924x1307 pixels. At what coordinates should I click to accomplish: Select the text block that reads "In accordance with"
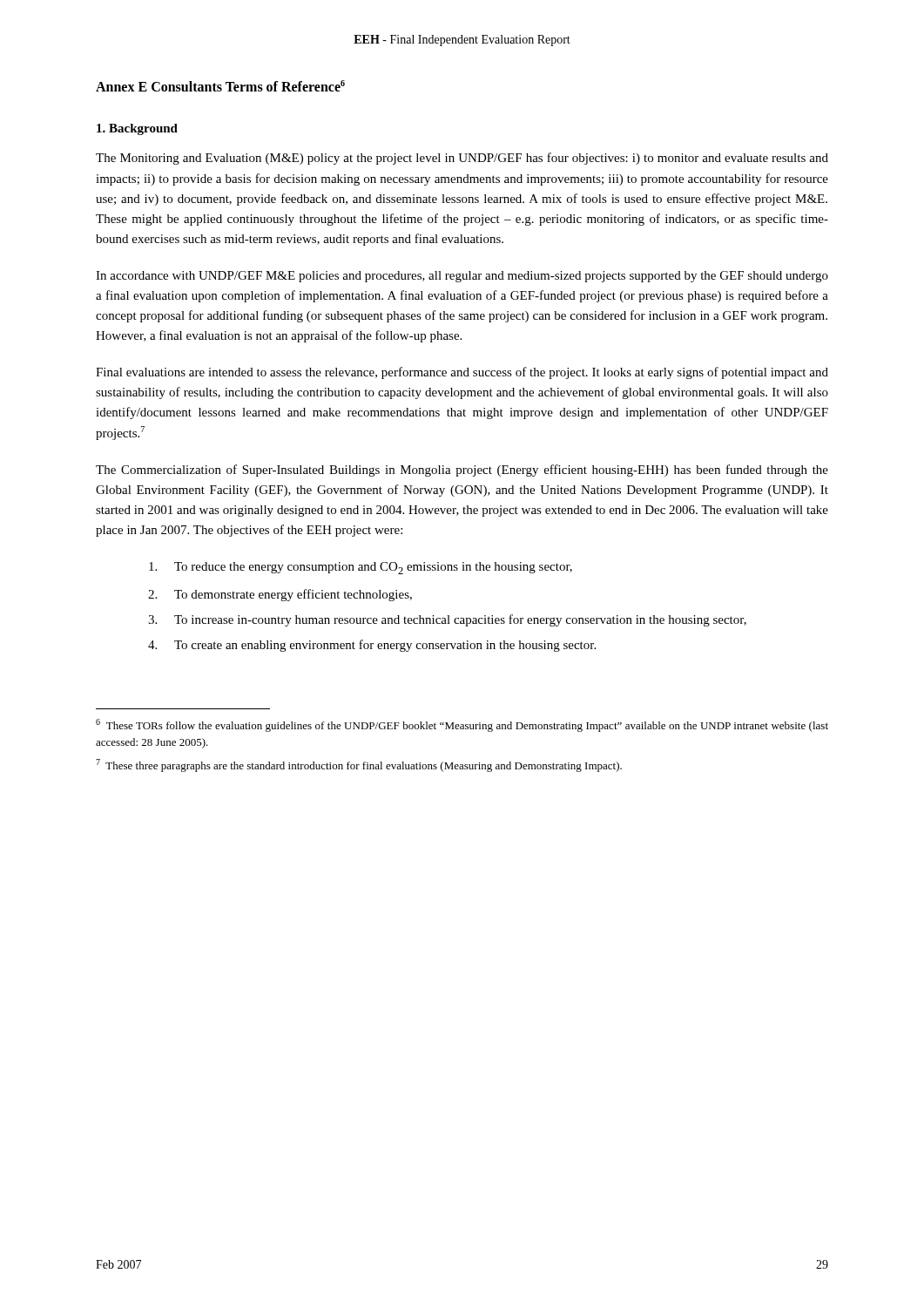point(462,305)
